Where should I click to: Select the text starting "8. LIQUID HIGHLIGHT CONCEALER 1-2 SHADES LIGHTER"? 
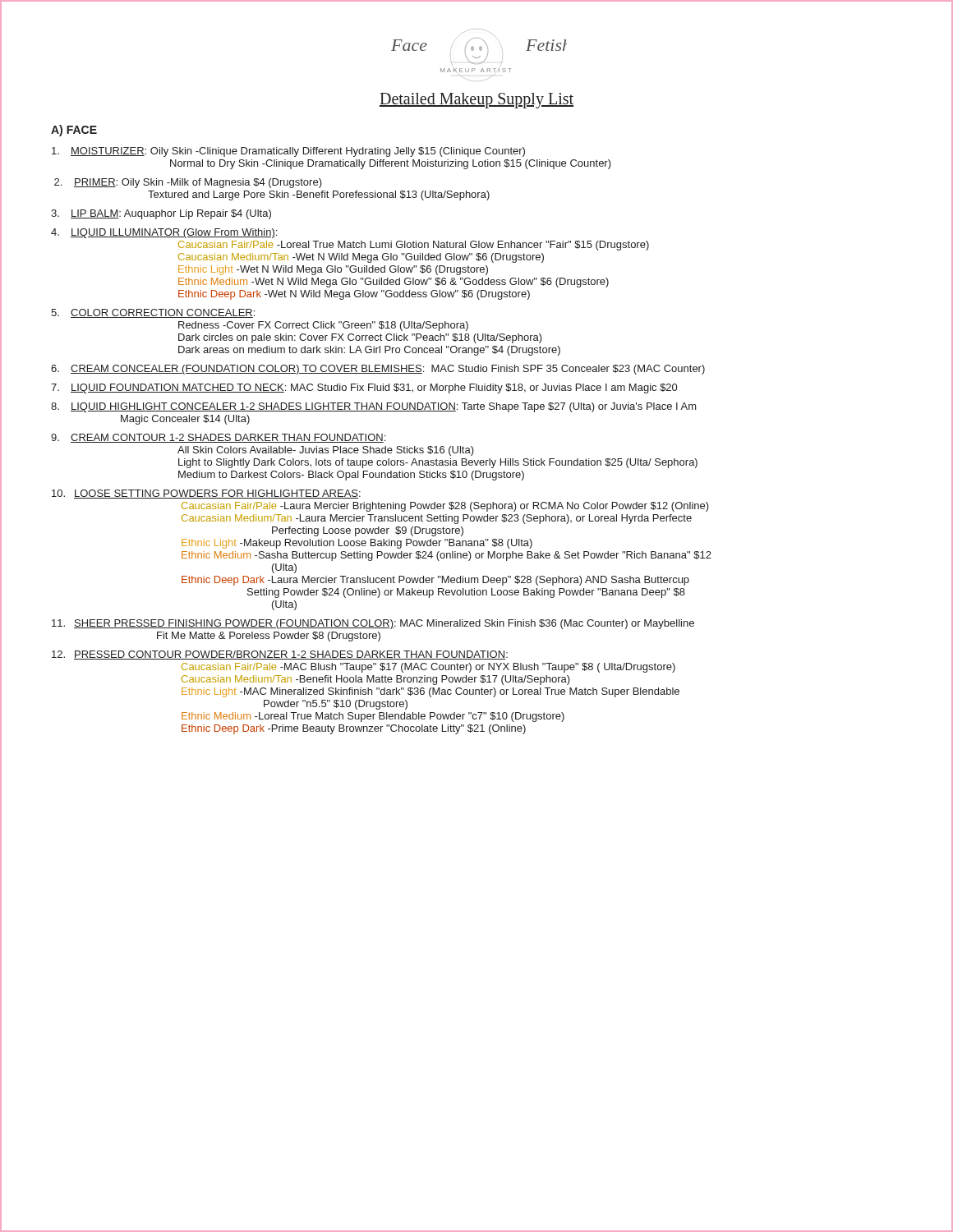476,412
